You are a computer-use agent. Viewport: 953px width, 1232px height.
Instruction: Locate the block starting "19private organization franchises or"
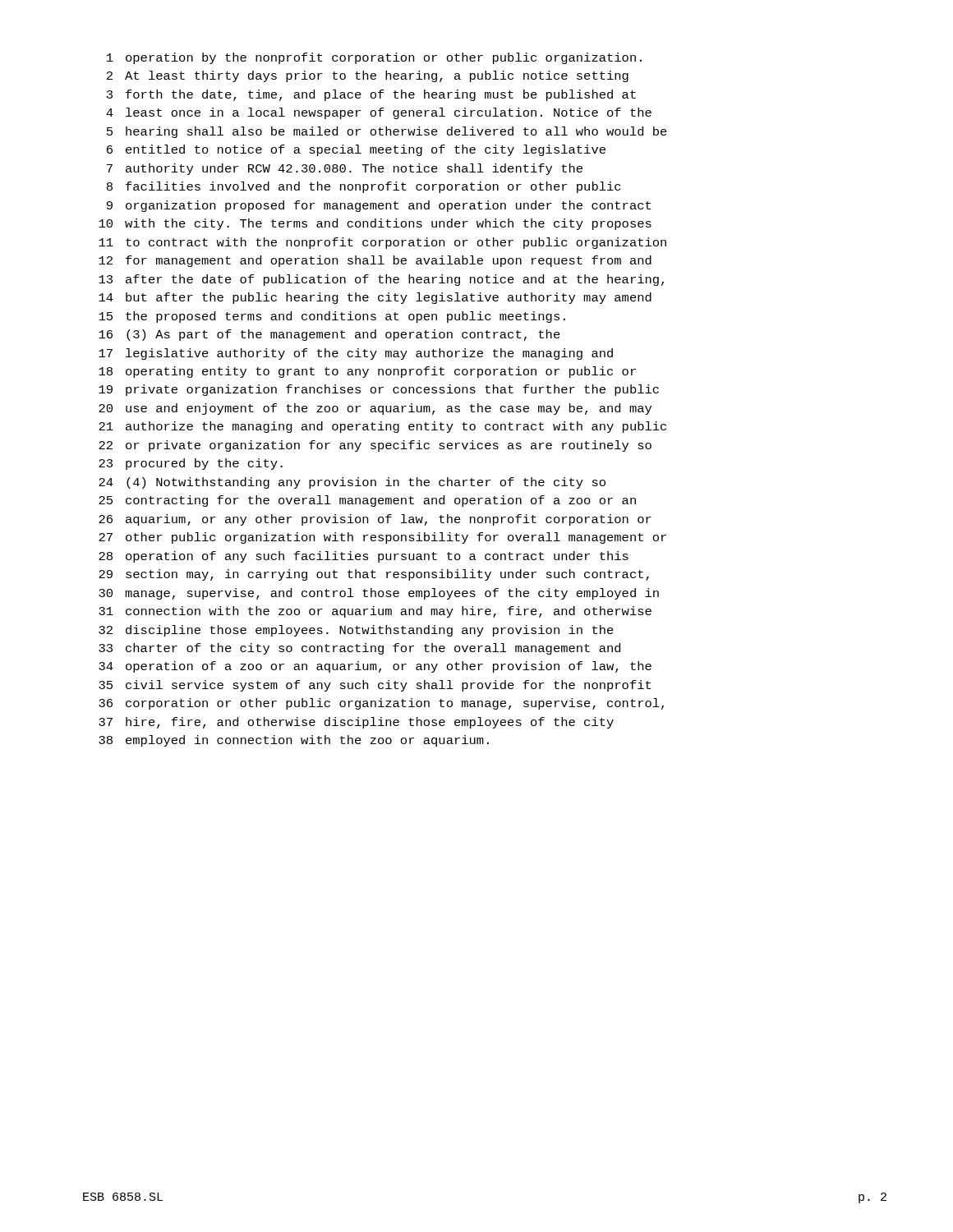[485, 391]
